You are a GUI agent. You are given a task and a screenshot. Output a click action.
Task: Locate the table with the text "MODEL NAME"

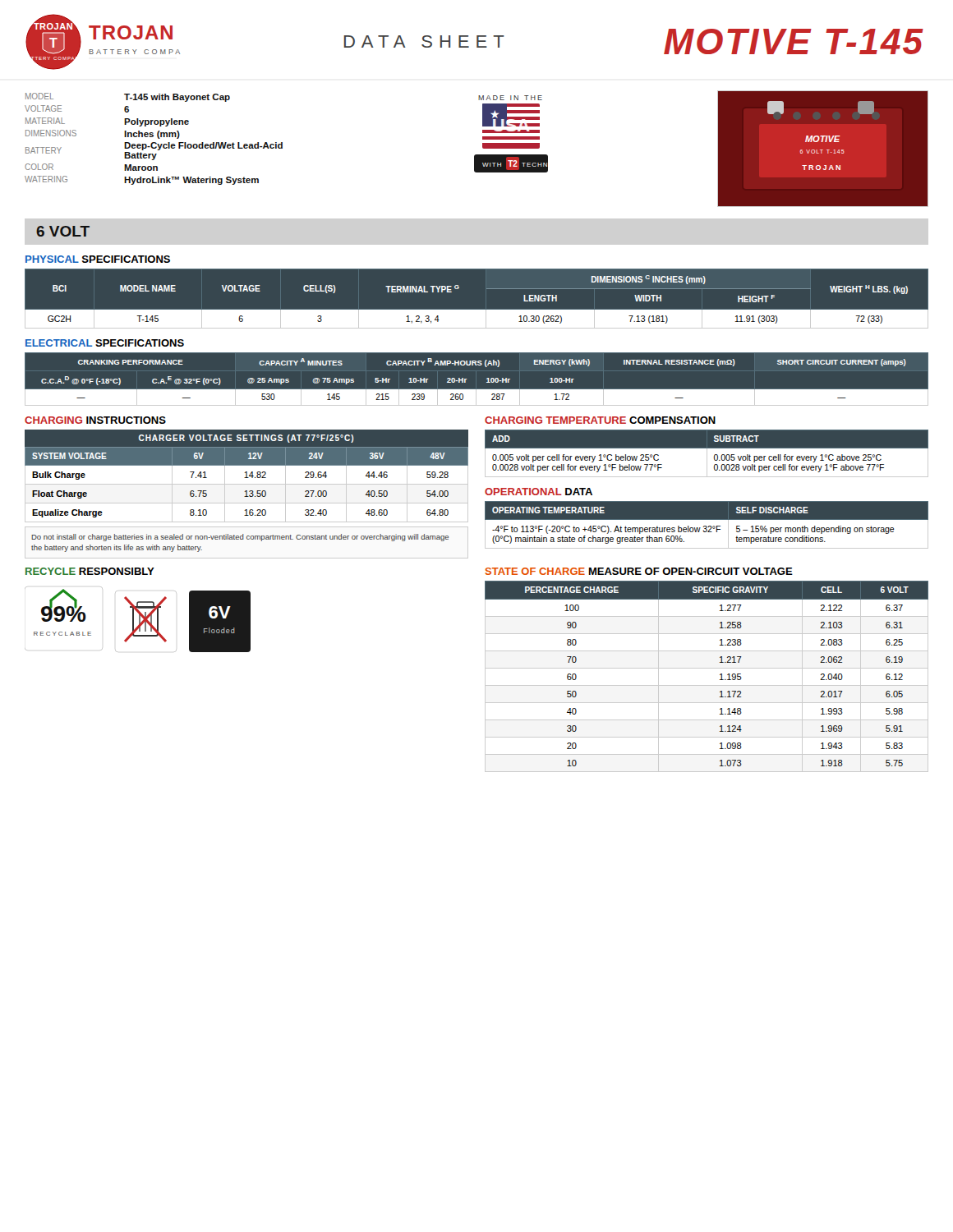coord(476,298)
